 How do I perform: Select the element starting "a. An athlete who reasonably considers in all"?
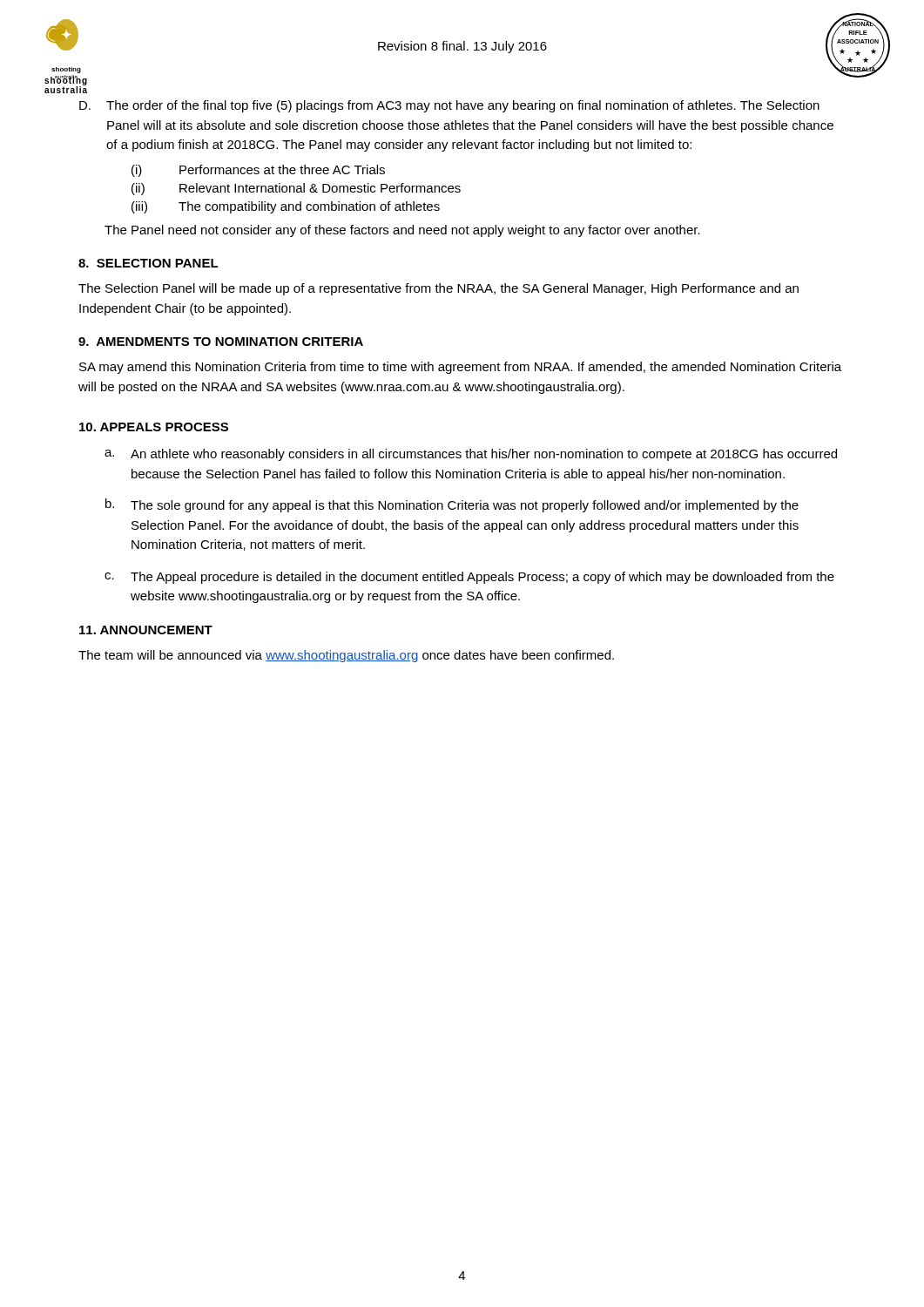(475, 464)
